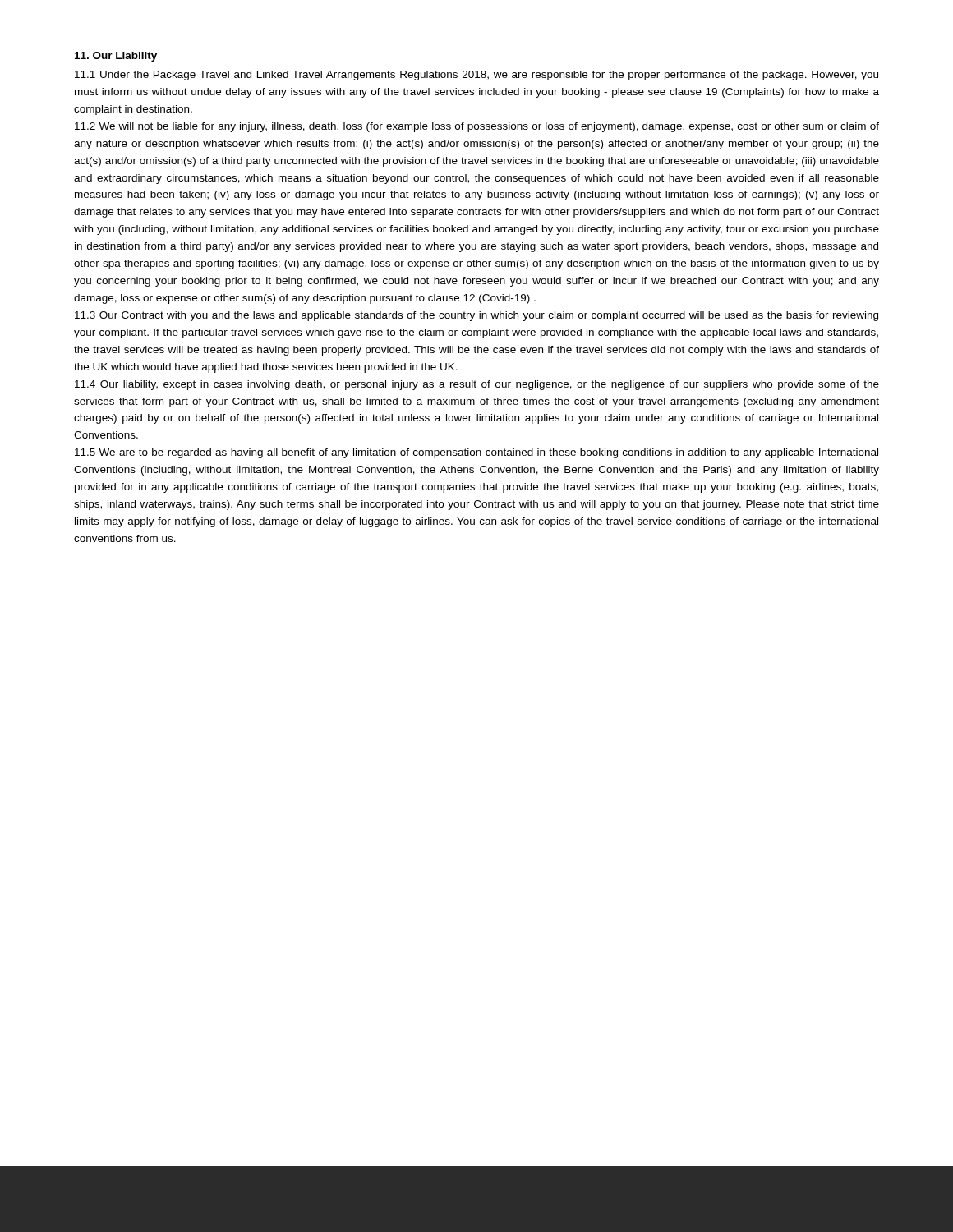Image resolution: width=953 pixels, height=1232 pixels.
Task: Where does it say "11. Our Liability"?
Action: tap(116, 55)
